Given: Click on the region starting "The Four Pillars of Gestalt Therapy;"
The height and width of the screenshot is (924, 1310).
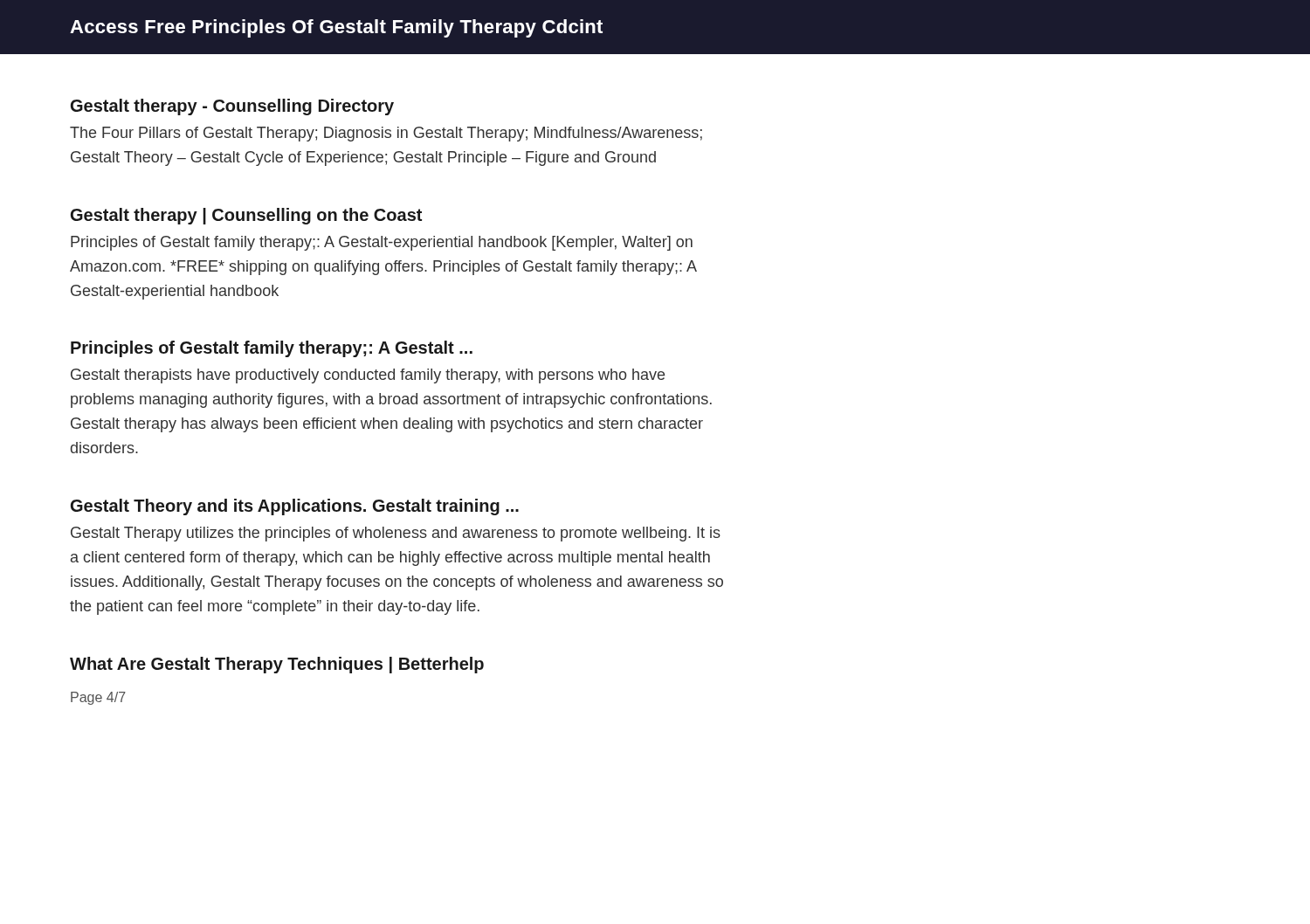Looking at the screenshot, I should click(x=387, y=145).
